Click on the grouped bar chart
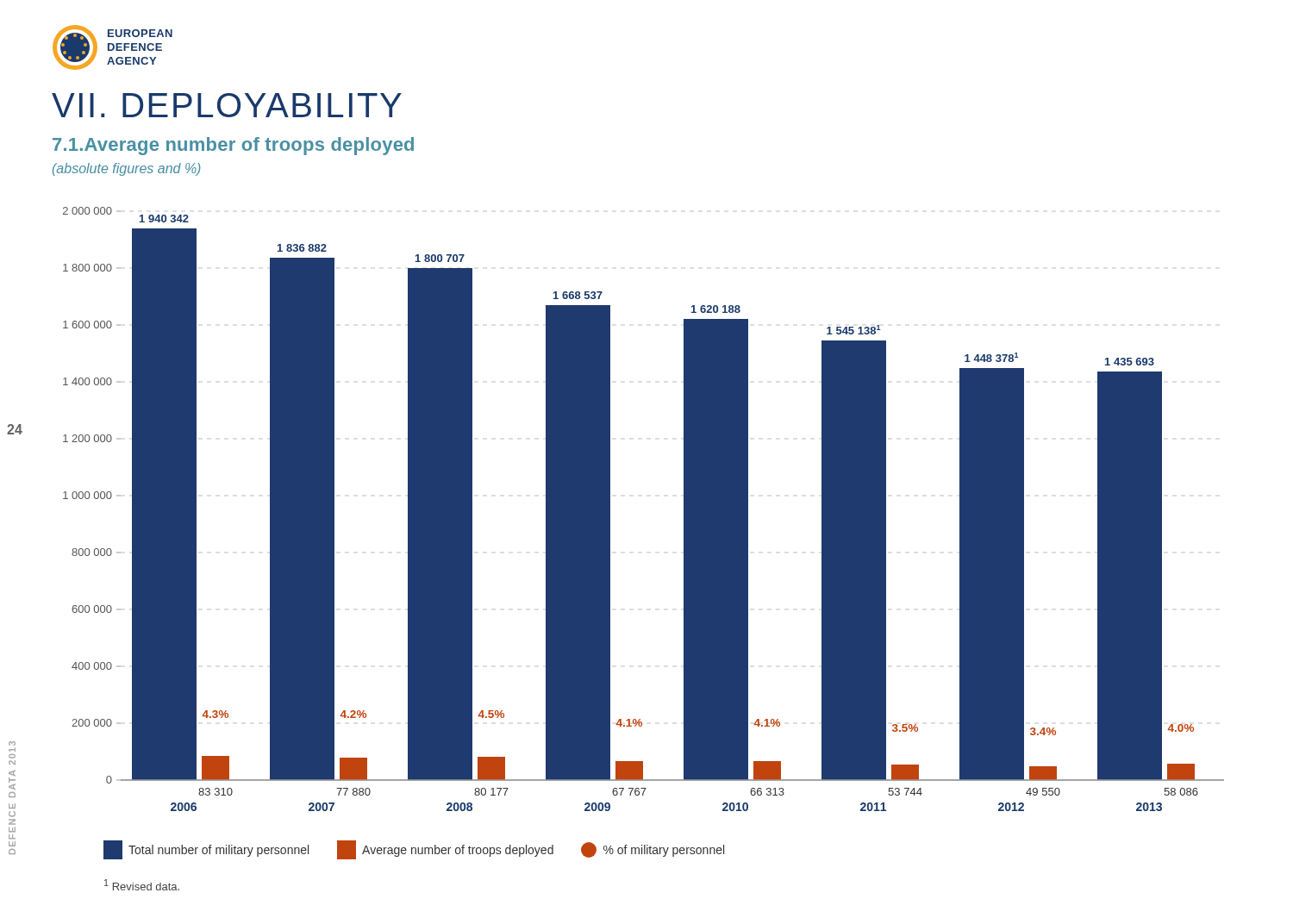The image size is (1293, 924). 646,509
